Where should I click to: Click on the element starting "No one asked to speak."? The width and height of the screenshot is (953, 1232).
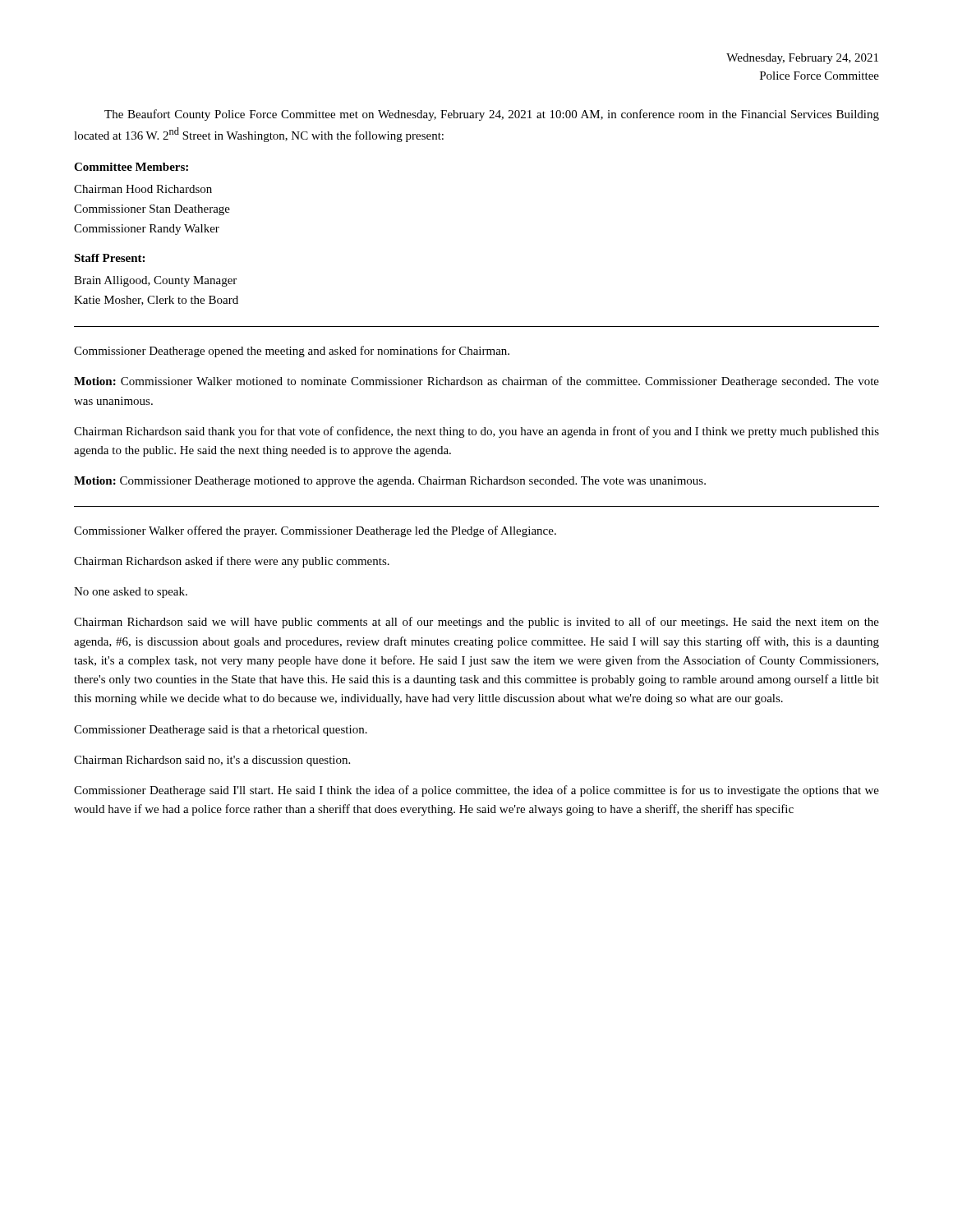[131, 591]
